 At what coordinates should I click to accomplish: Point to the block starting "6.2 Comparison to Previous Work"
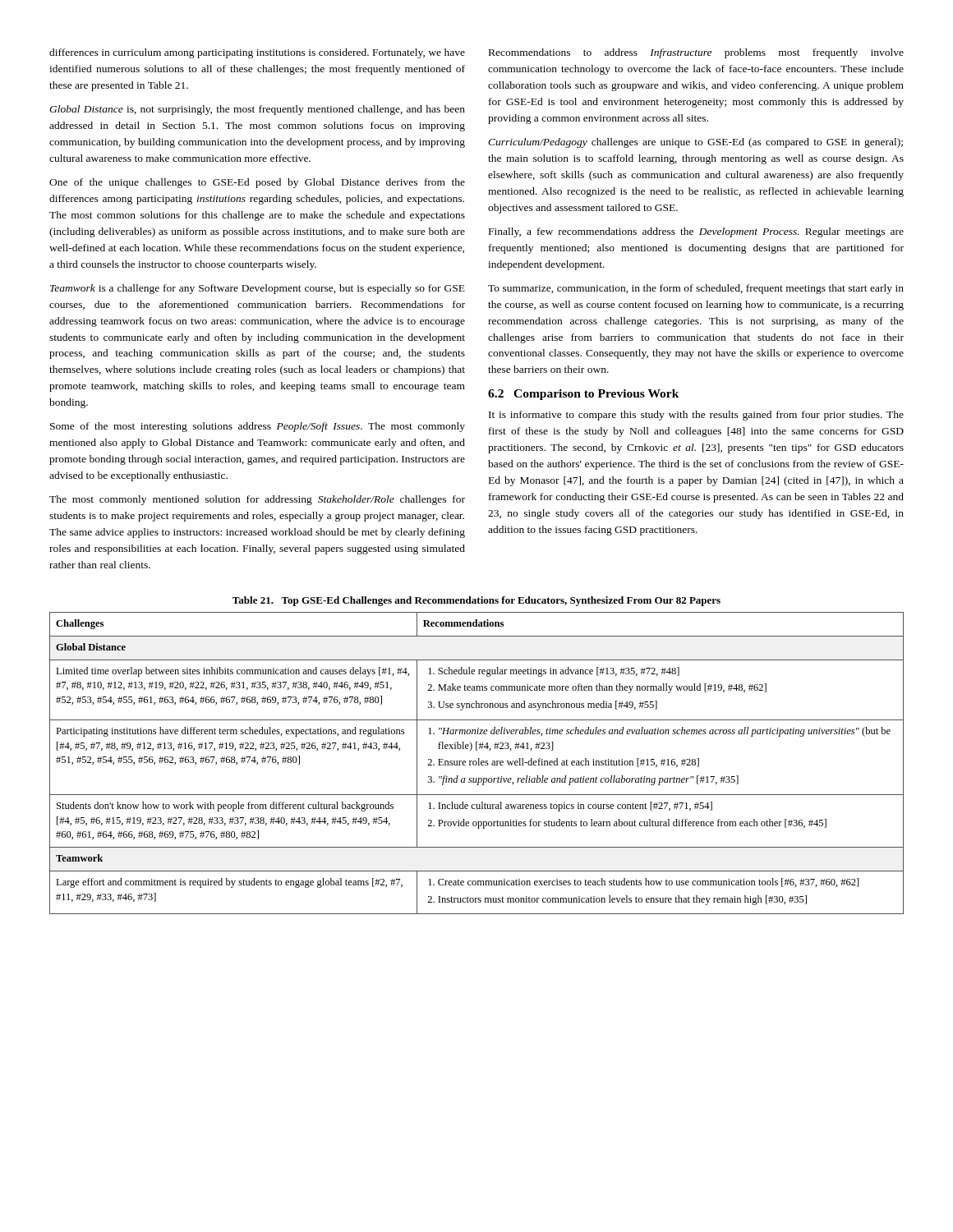pyautogui.click(x=583, y=393)
